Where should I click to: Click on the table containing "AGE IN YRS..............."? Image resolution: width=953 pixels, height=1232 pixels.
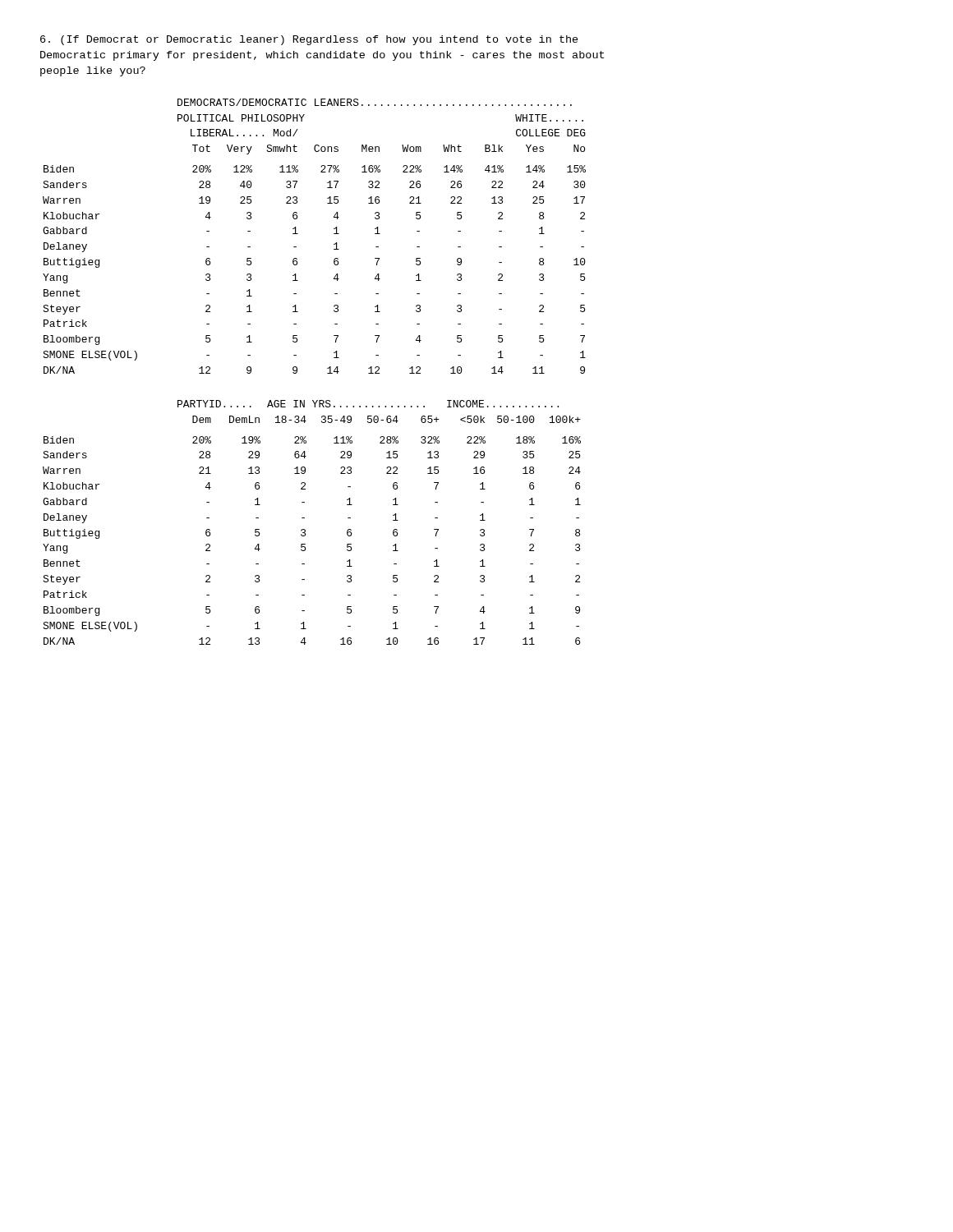(476, 524)
